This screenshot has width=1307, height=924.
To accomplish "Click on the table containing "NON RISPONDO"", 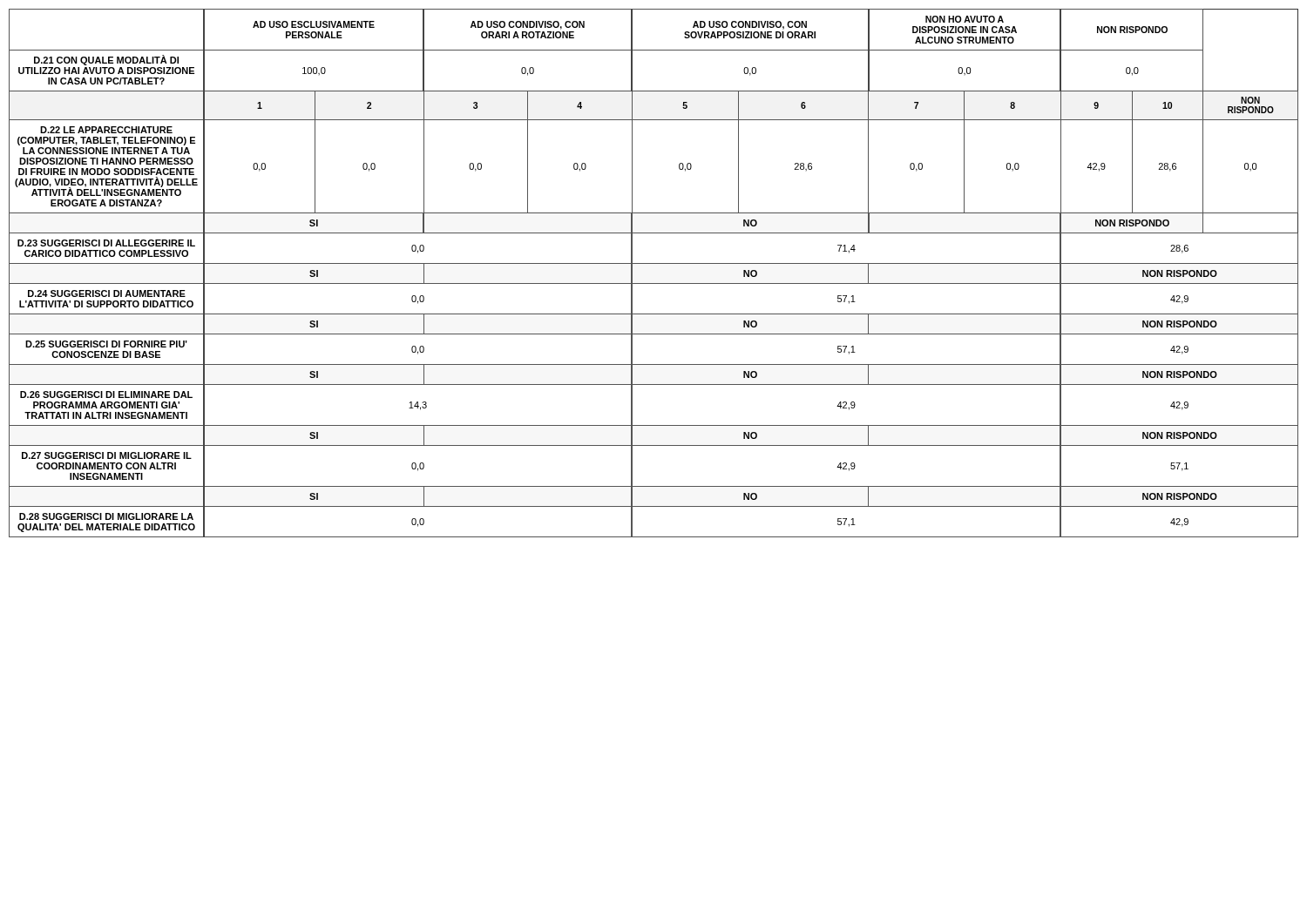I will click(x=654, y=273).
